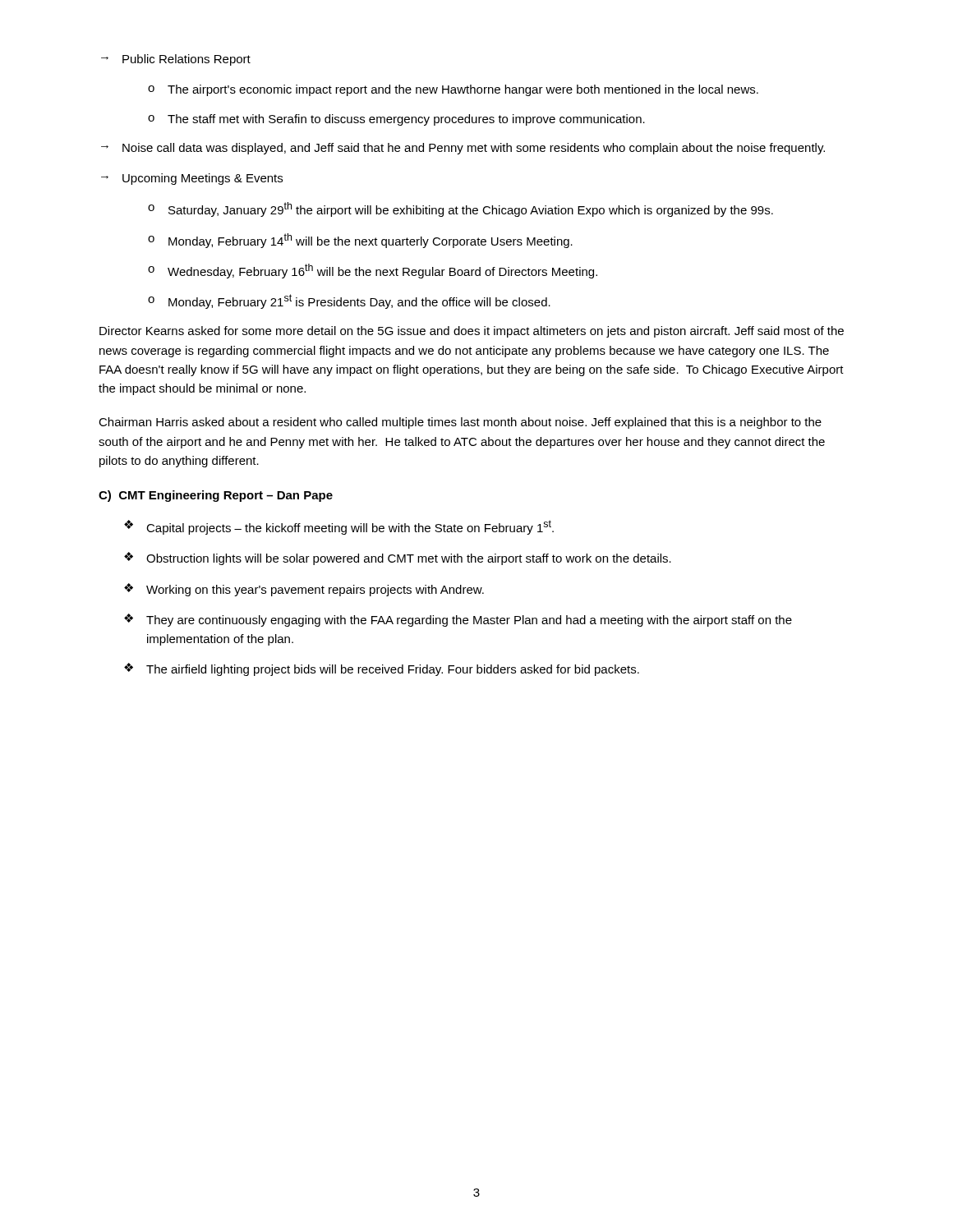
Task: Locate the list item that says "❖ They are continuously engaging with the FAA"
Action: pos(489,629)
